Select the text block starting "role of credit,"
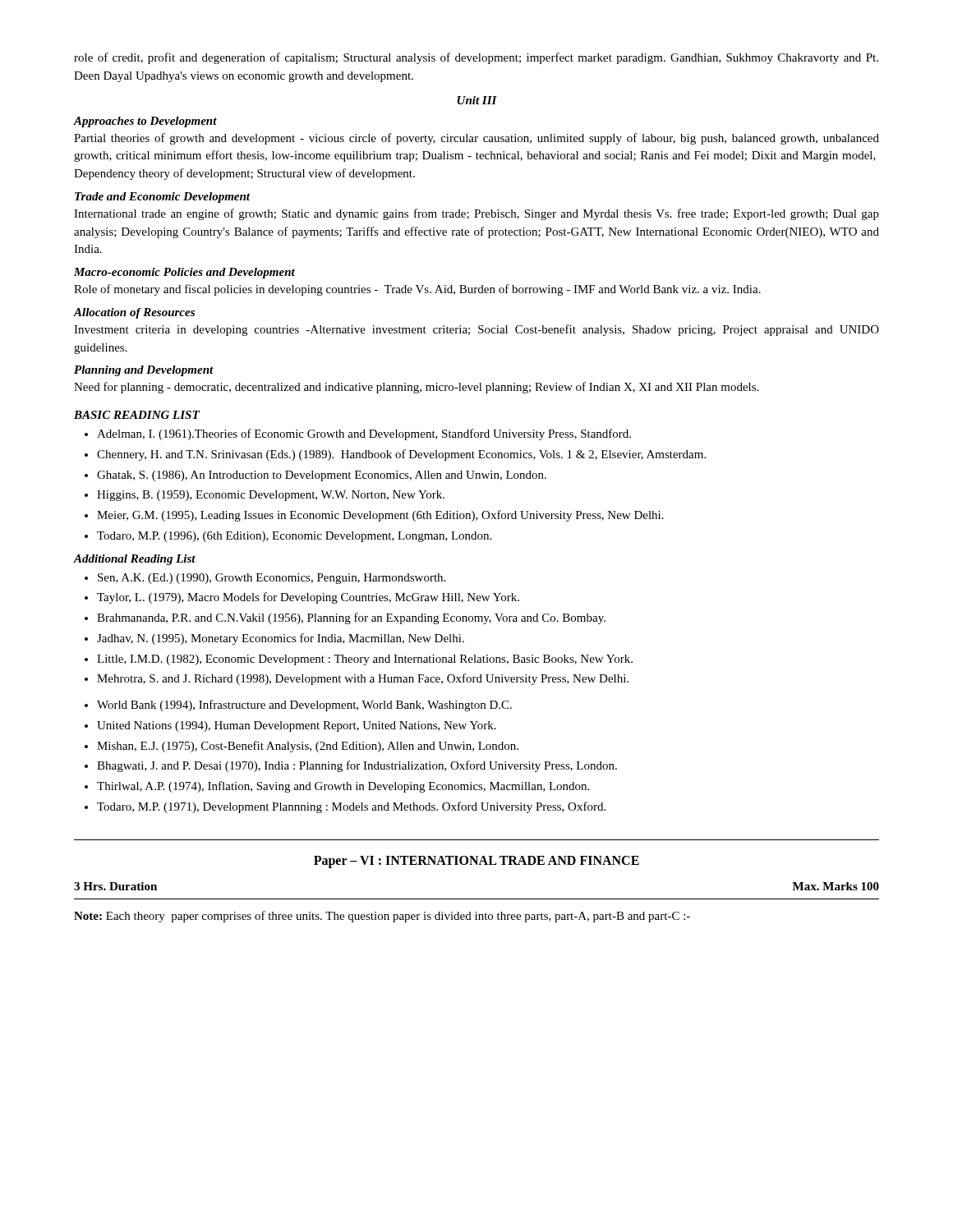 (476, 67)
